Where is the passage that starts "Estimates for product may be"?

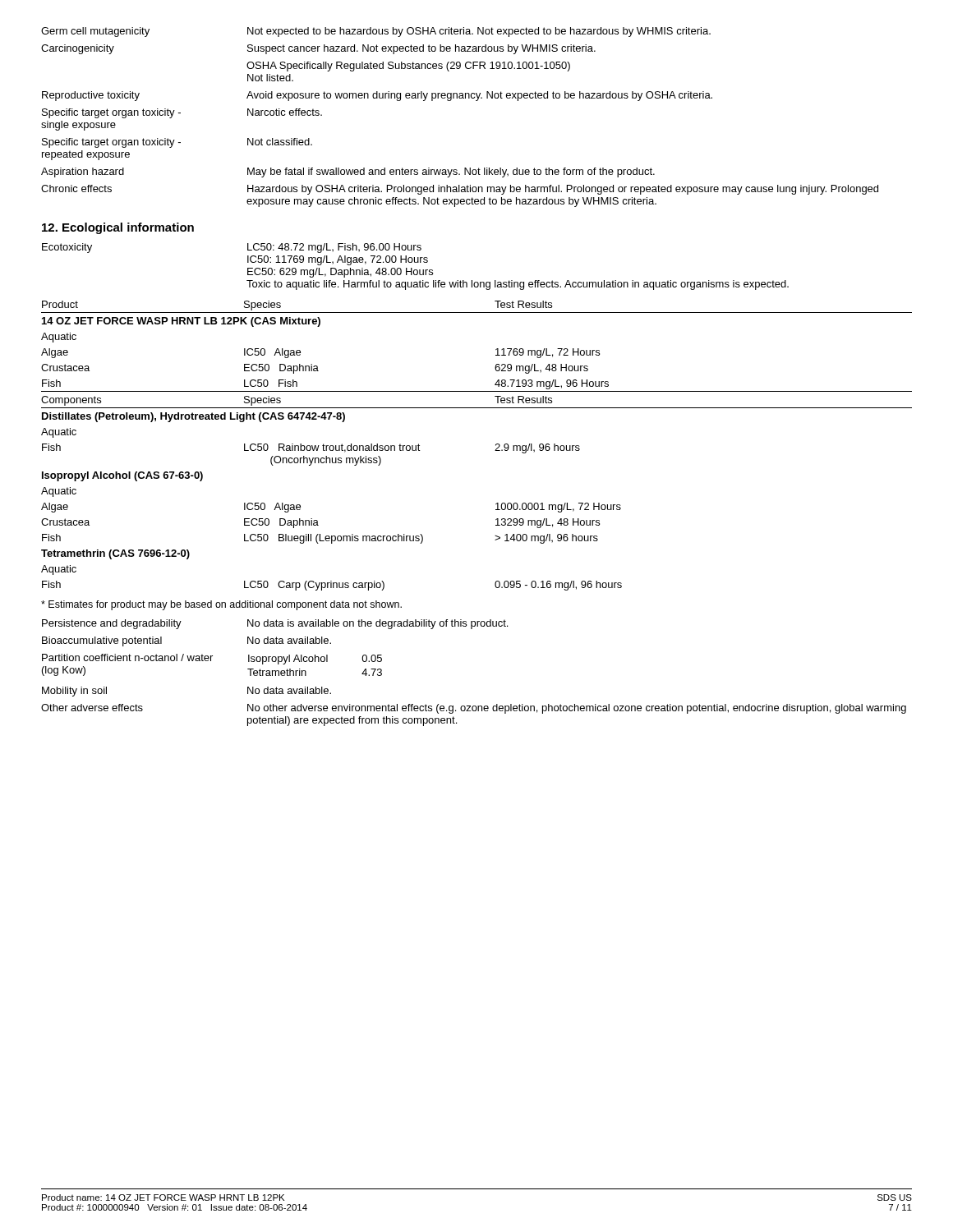[222, 604]
